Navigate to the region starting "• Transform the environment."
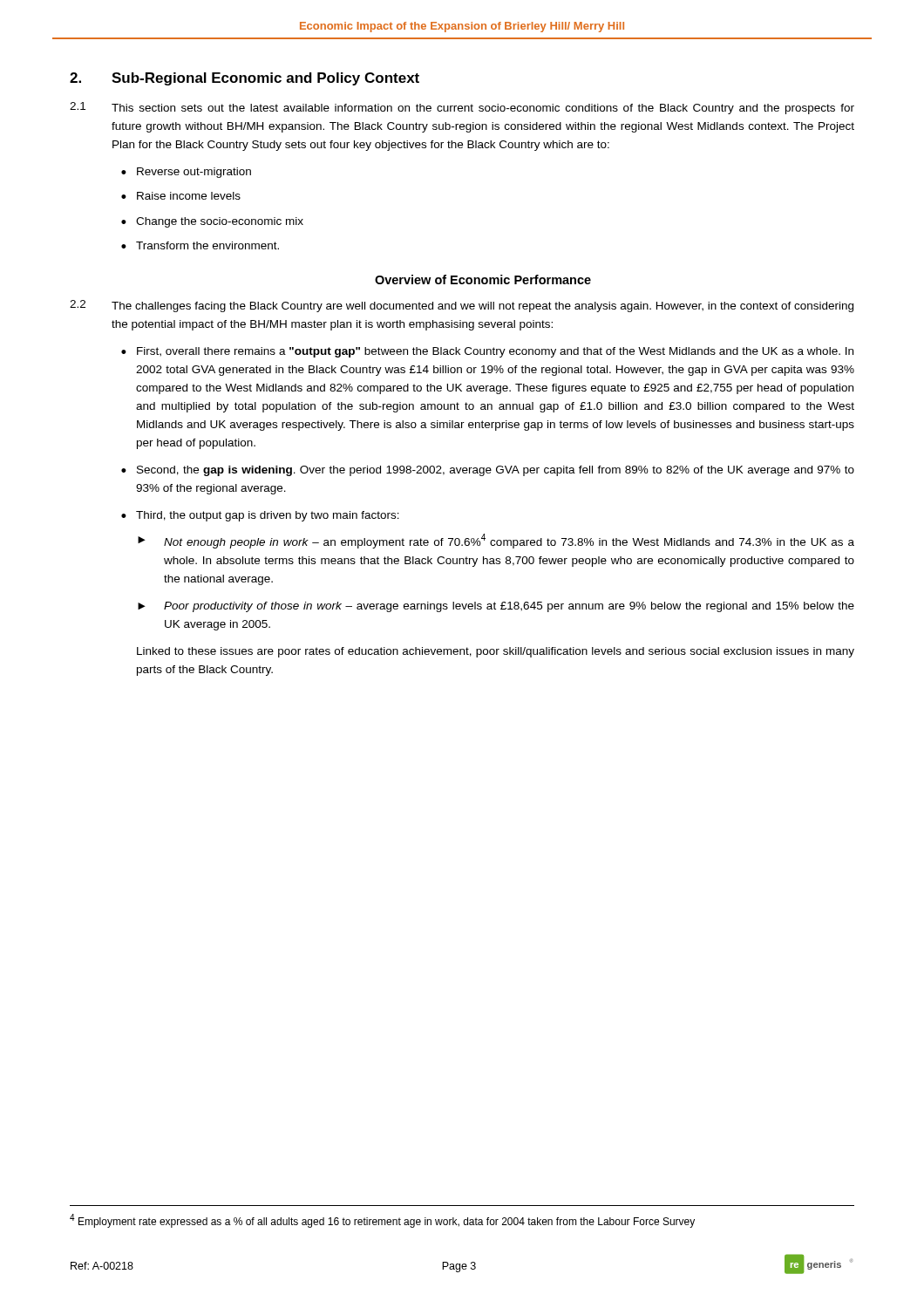 (196, 247)
